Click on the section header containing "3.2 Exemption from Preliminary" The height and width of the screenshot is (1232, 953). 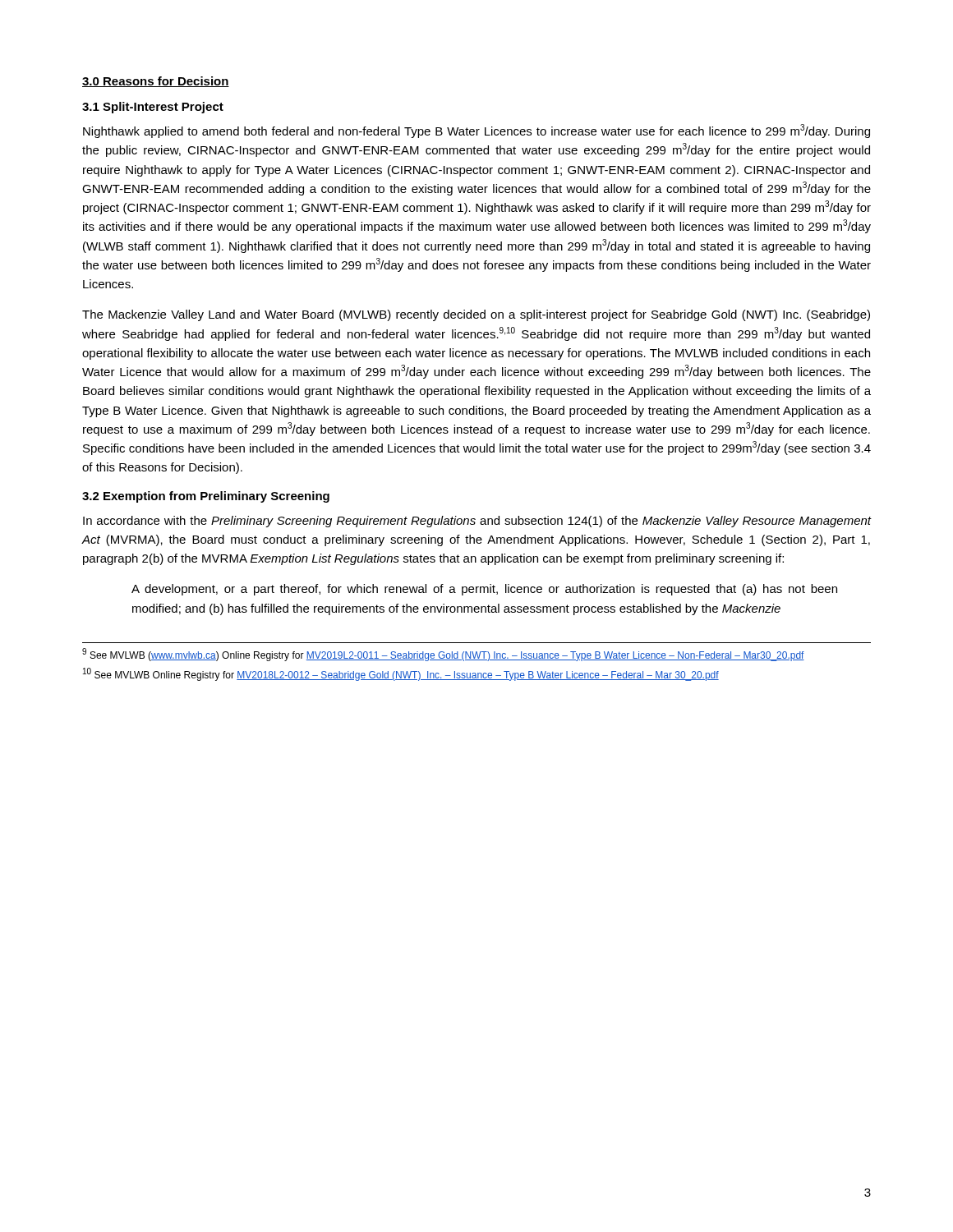pyautogui.click(x=206, y=495)
